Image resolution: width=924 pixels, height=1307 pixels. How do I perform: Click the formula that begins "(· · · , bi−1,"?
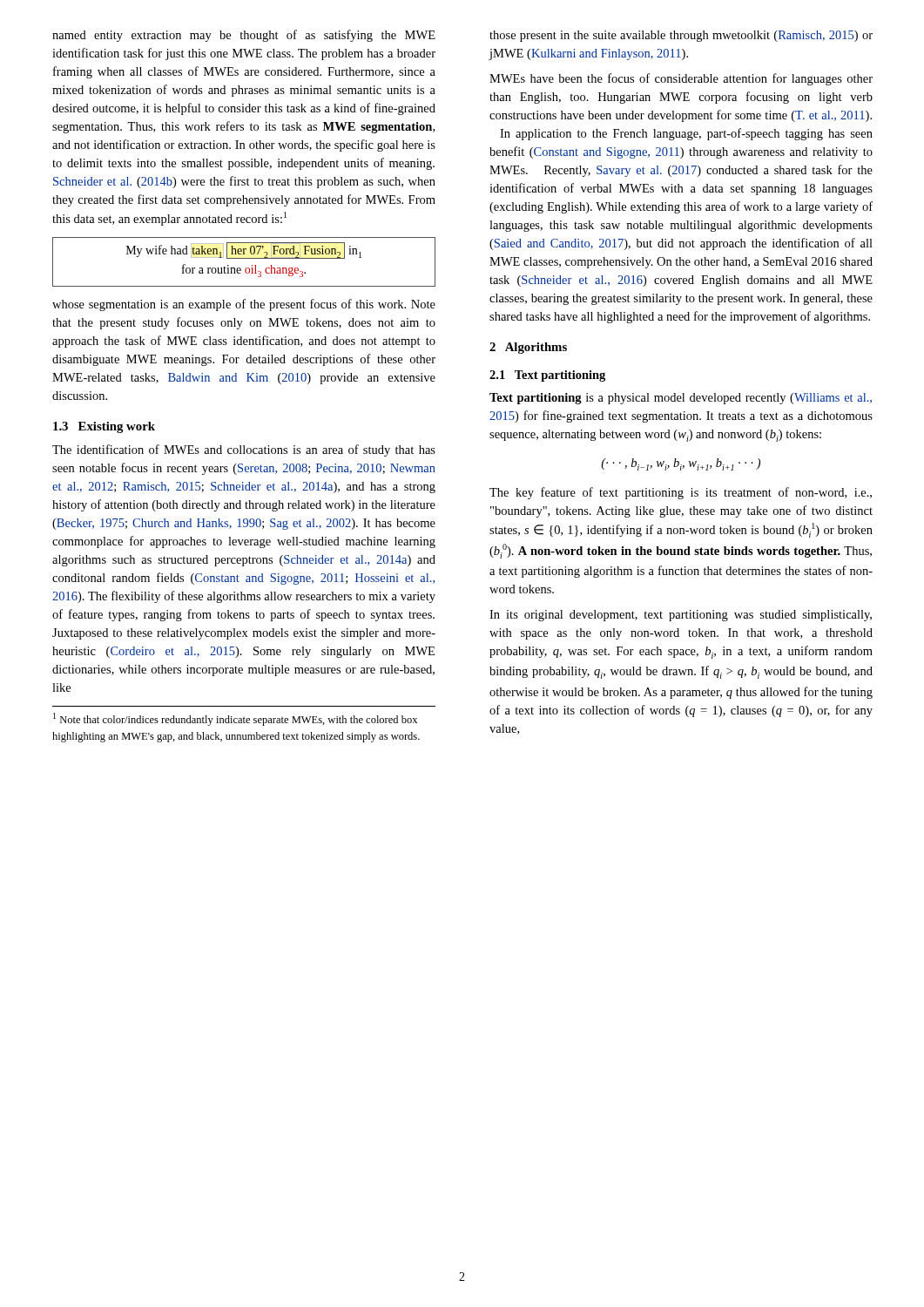click(681, 464)
